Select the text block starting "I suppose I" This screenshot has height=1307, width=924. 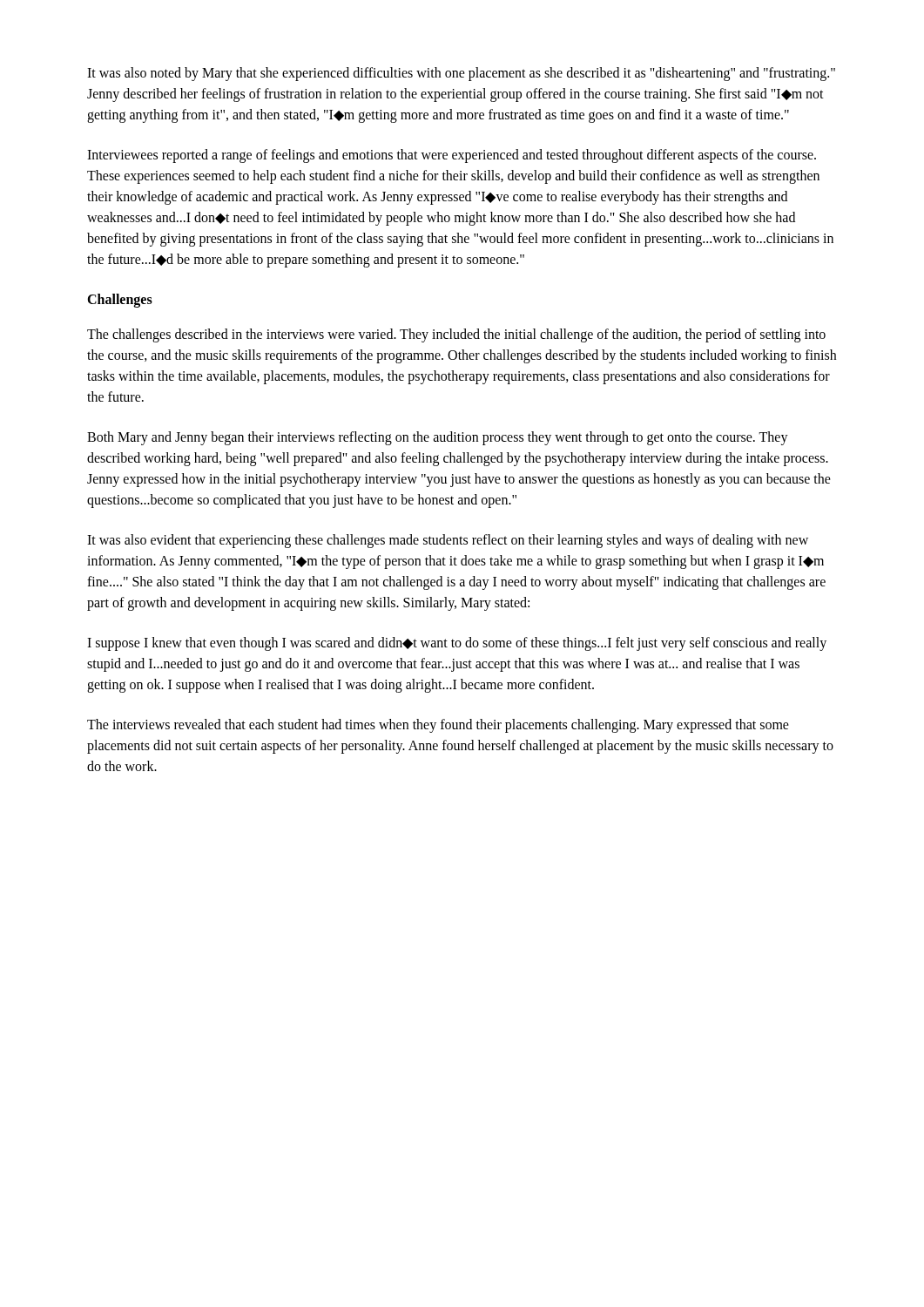point(457,663)
